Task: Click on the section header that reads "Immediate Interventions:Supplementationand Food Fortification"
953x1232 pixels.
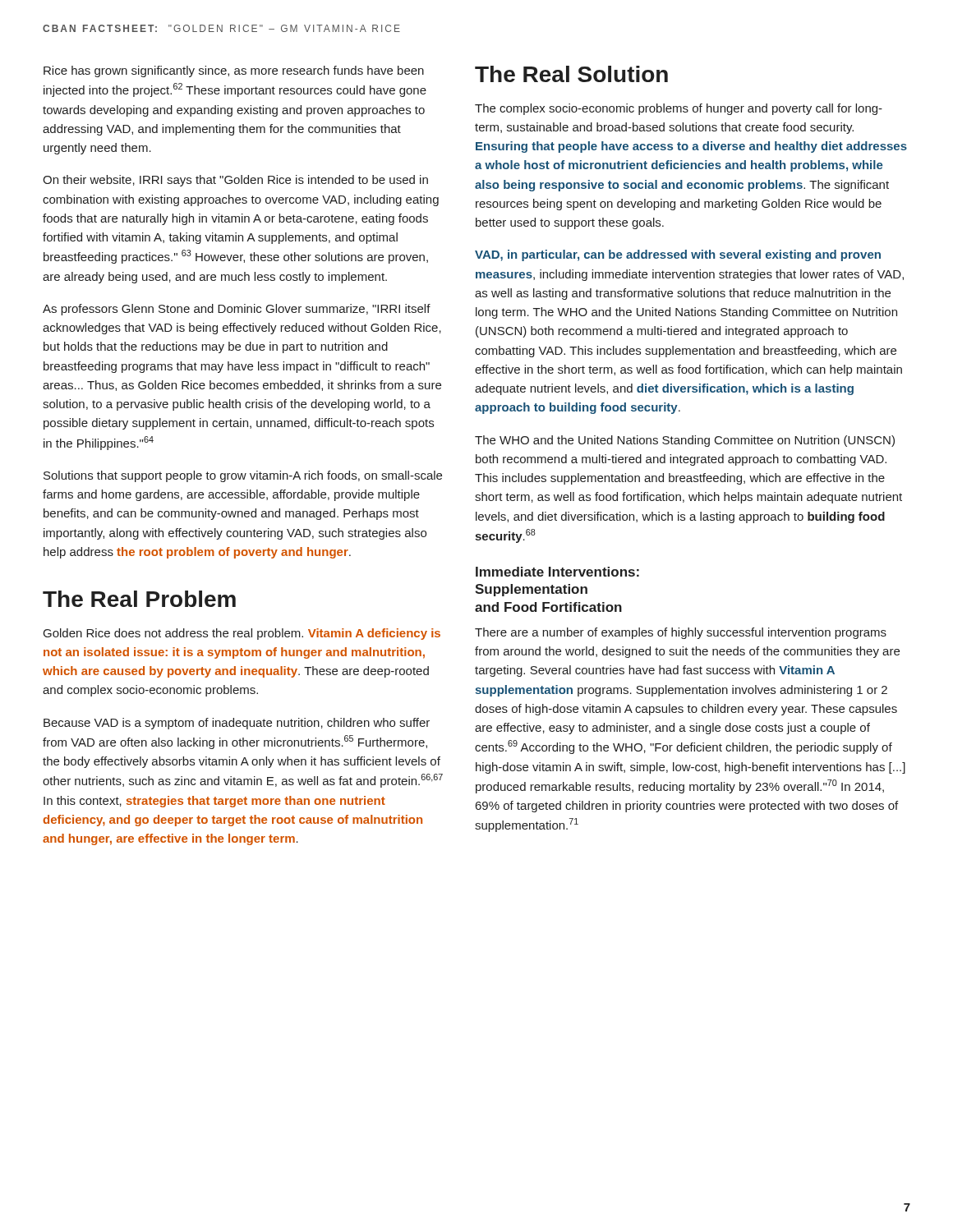Action: [x=558, y=590]
